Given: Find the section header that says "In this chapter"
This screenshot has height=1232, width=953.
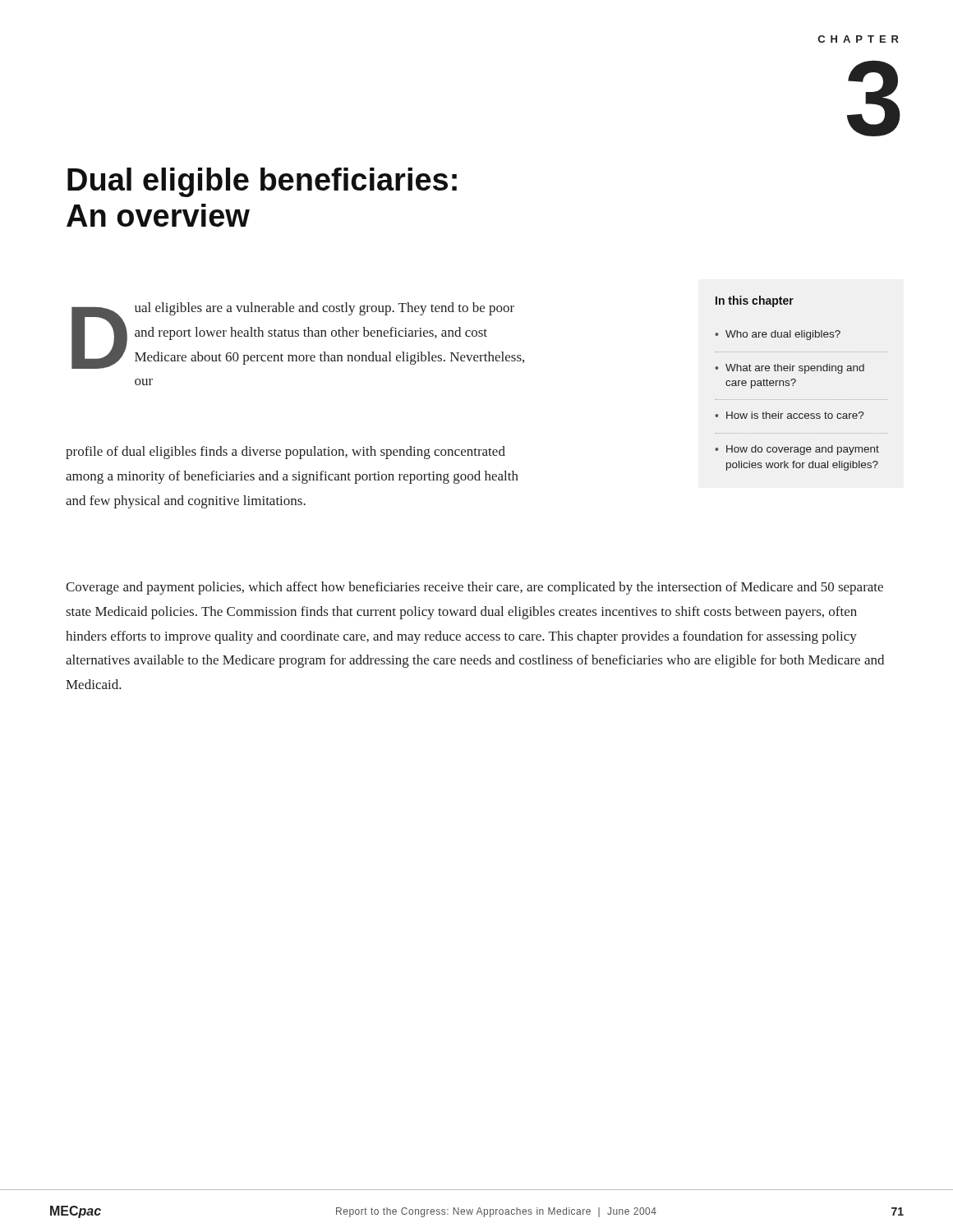Looking at the screenshot, I should point(754,301).
